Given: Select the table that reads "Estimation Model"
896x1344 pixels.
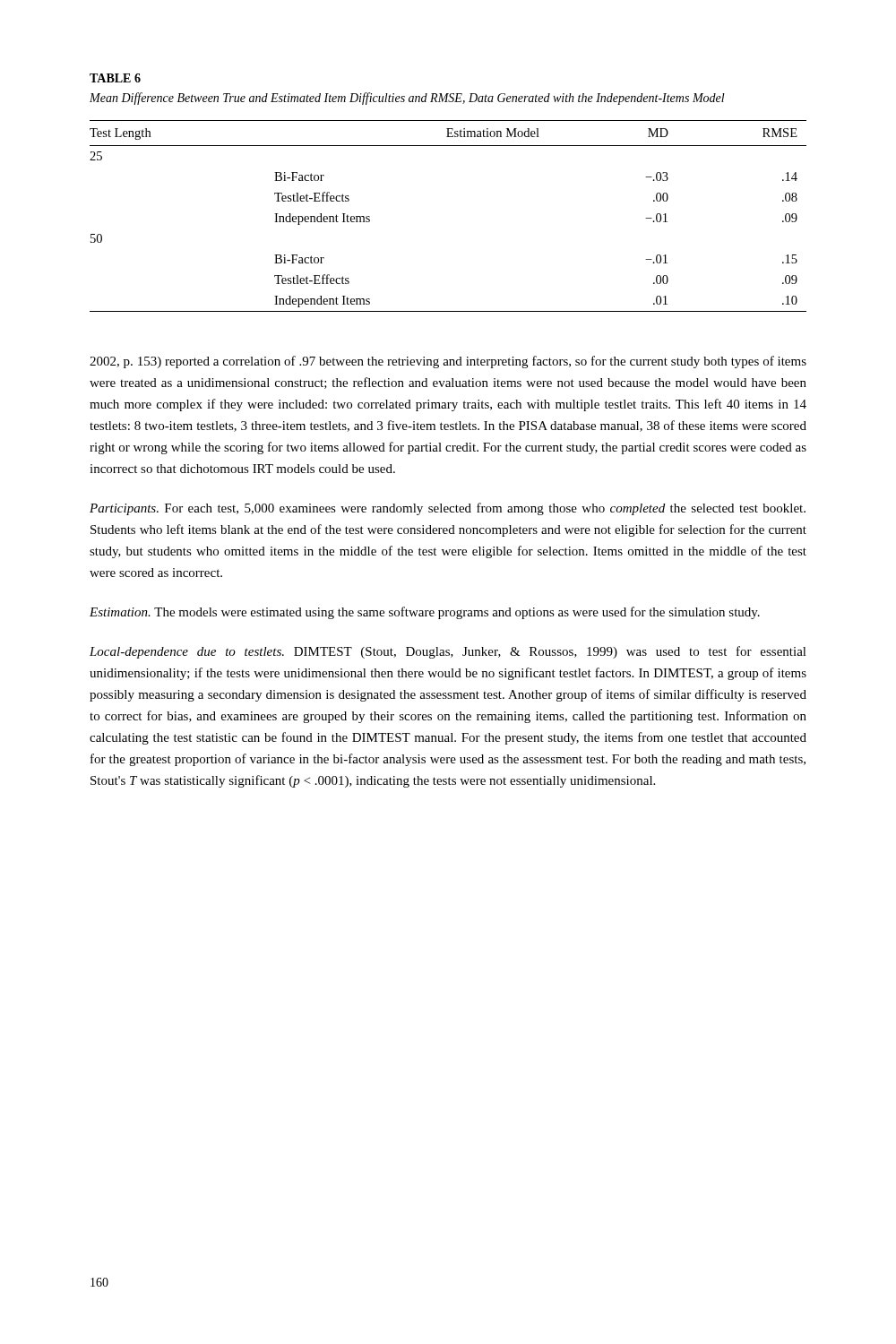Looking at the screenshot, I should (x=448, y=219).
